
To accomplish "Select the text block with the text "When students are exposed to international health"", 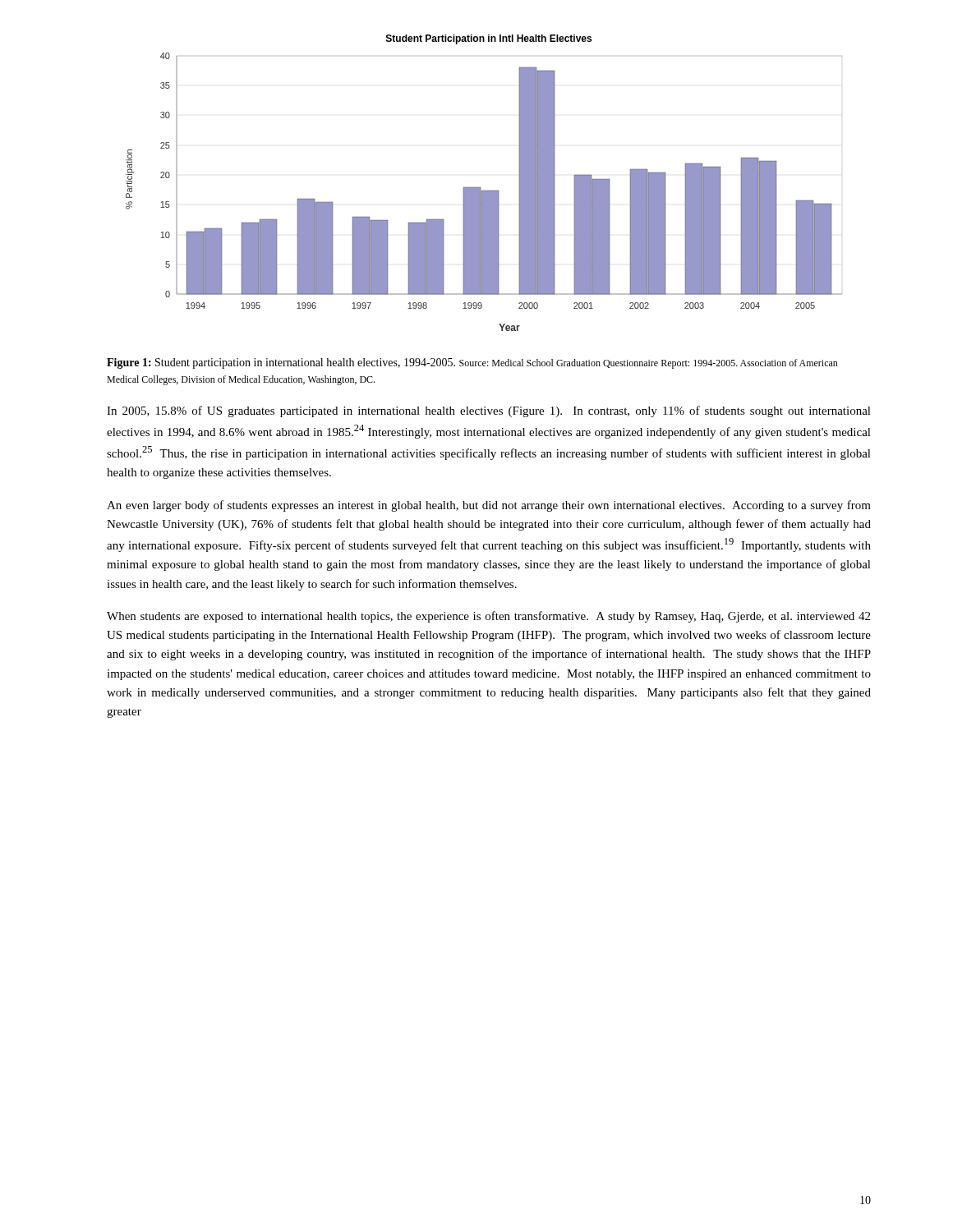I will tap(489, 664).
